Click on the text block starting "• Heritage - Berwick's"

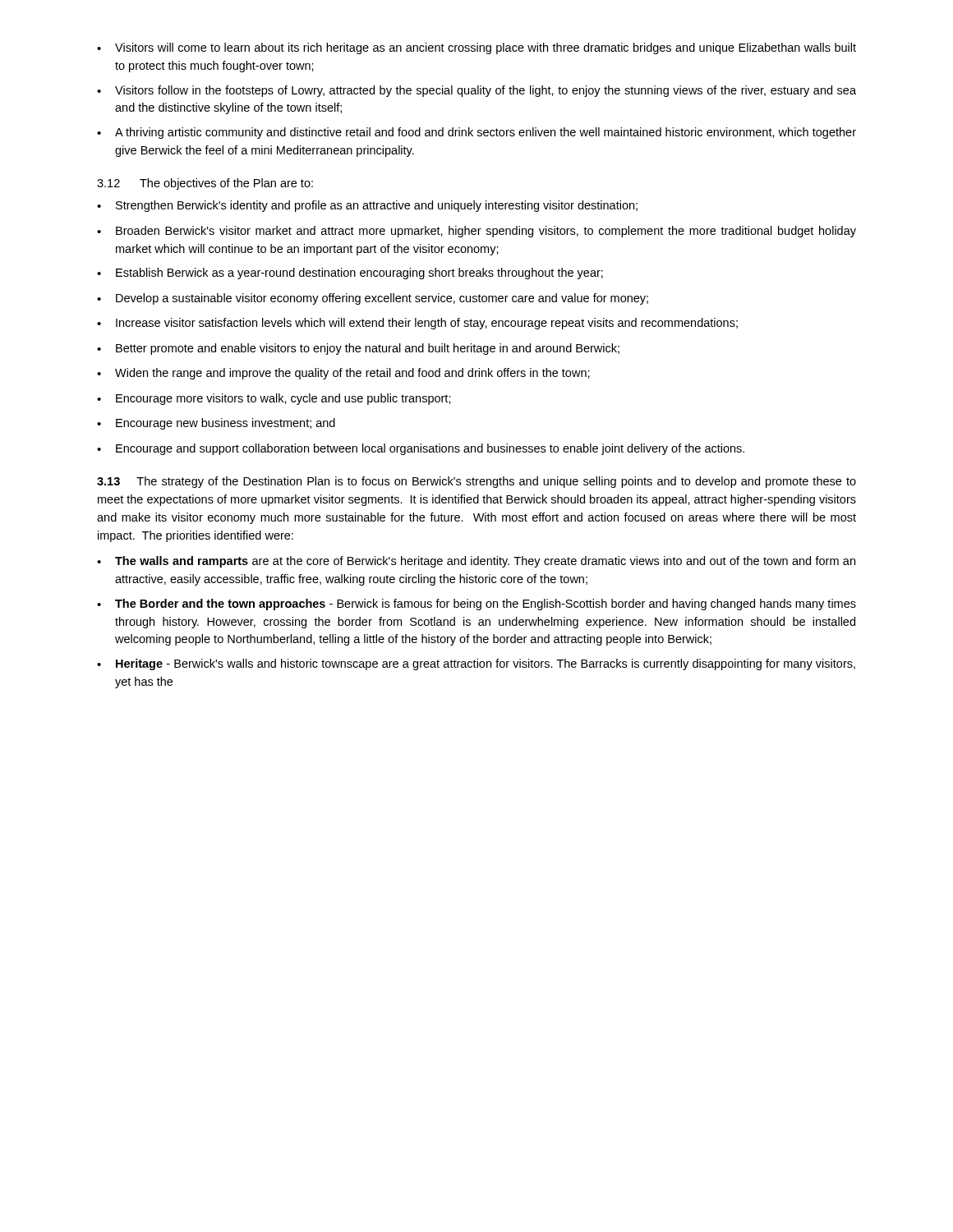tap(476, 673)
